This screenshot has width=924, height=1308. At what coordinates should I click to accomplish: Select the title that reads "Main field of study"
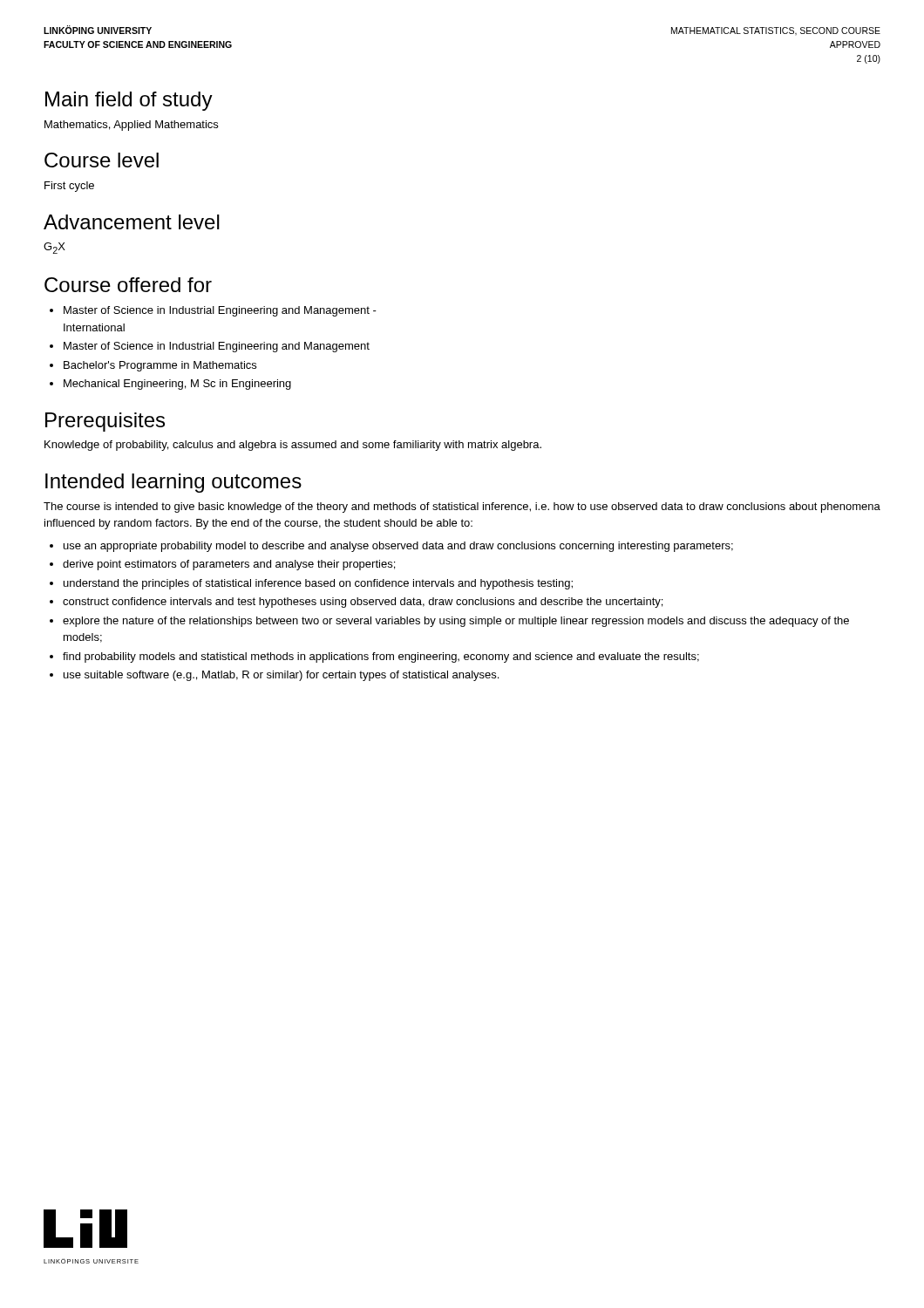point(129,101)
